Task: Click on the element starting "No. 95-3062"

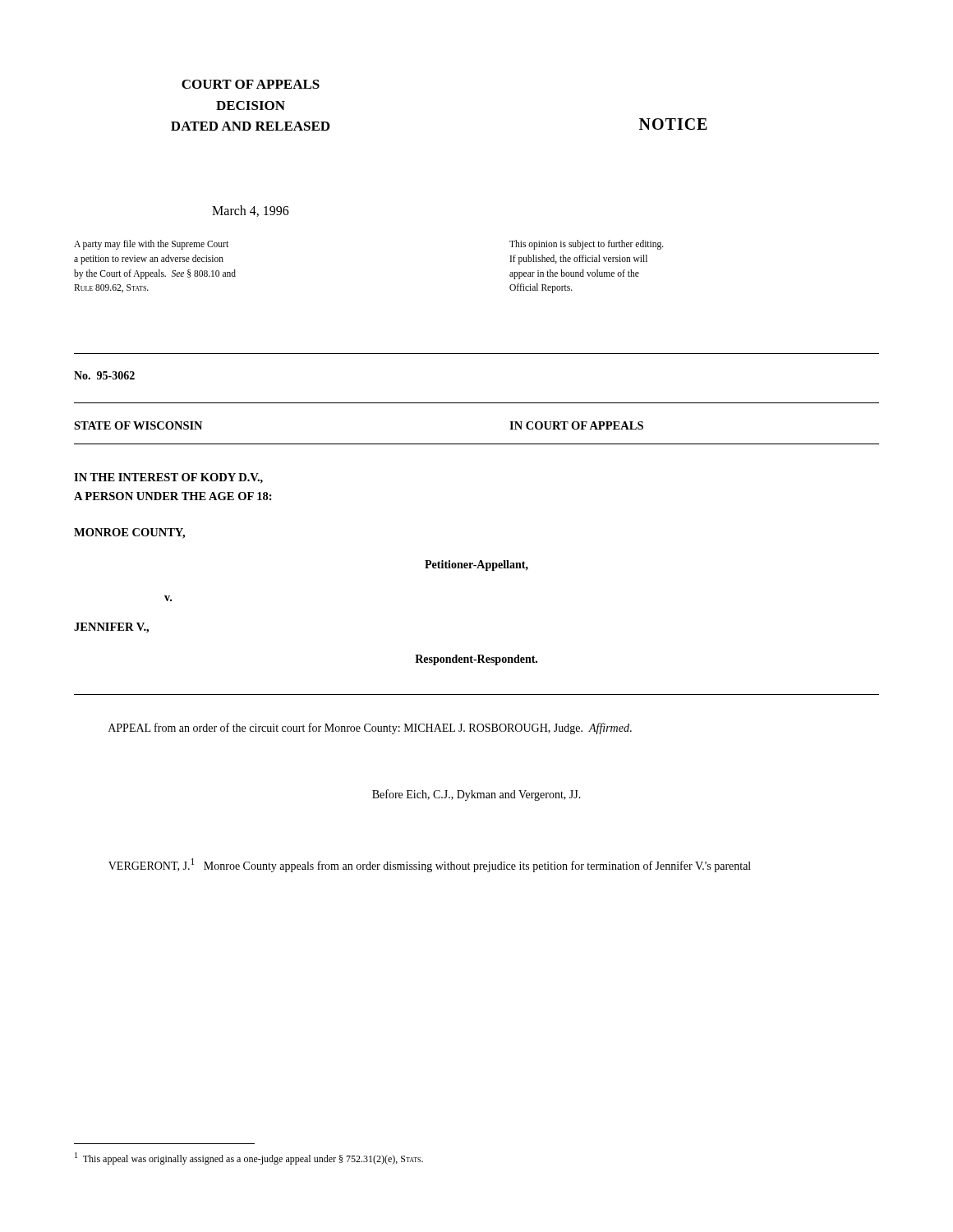Action: coord(104,376)
